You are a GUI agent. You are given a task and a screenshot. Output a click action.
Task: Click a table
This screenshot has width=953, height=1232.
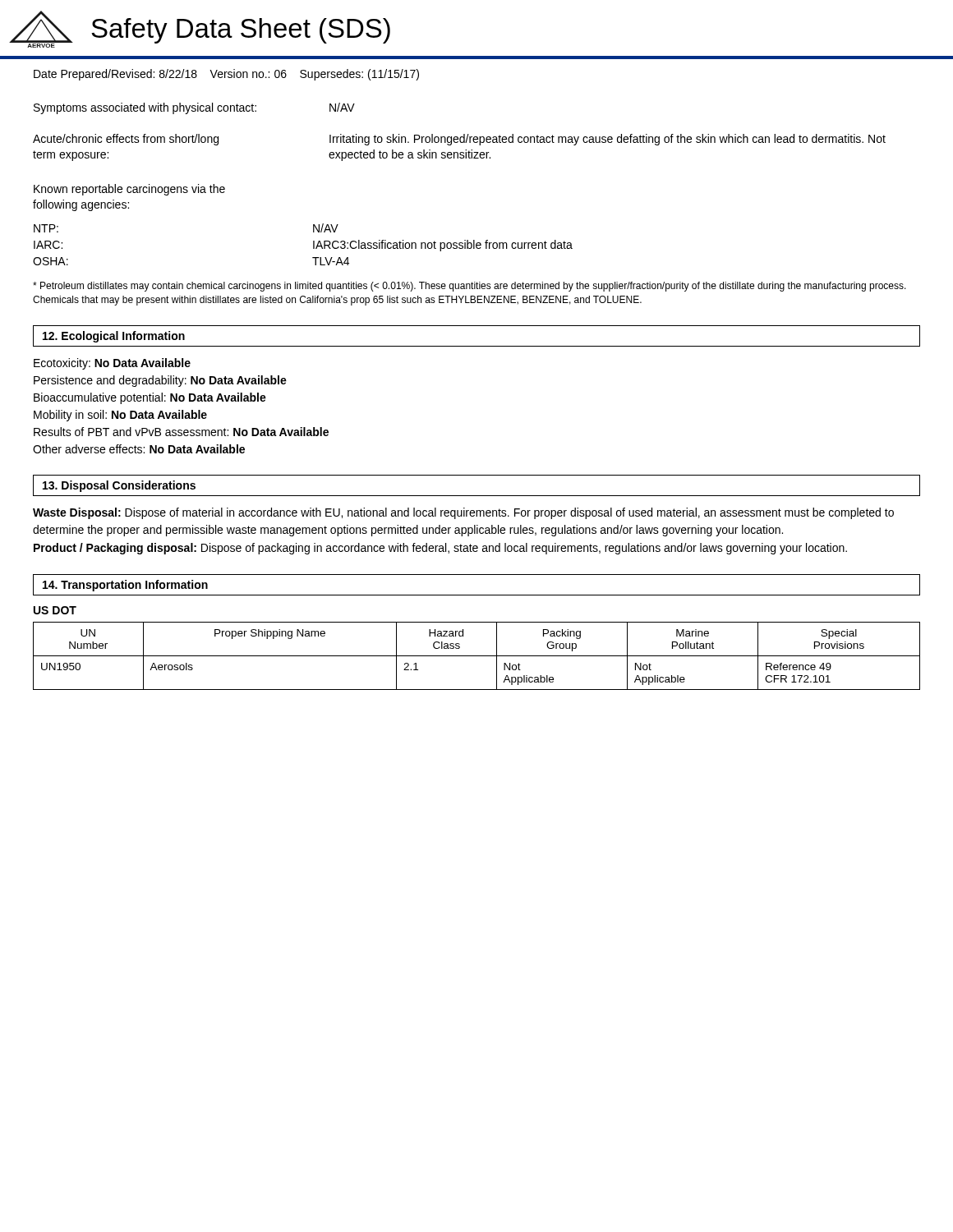pyautogui.click(x=476, y=656)
